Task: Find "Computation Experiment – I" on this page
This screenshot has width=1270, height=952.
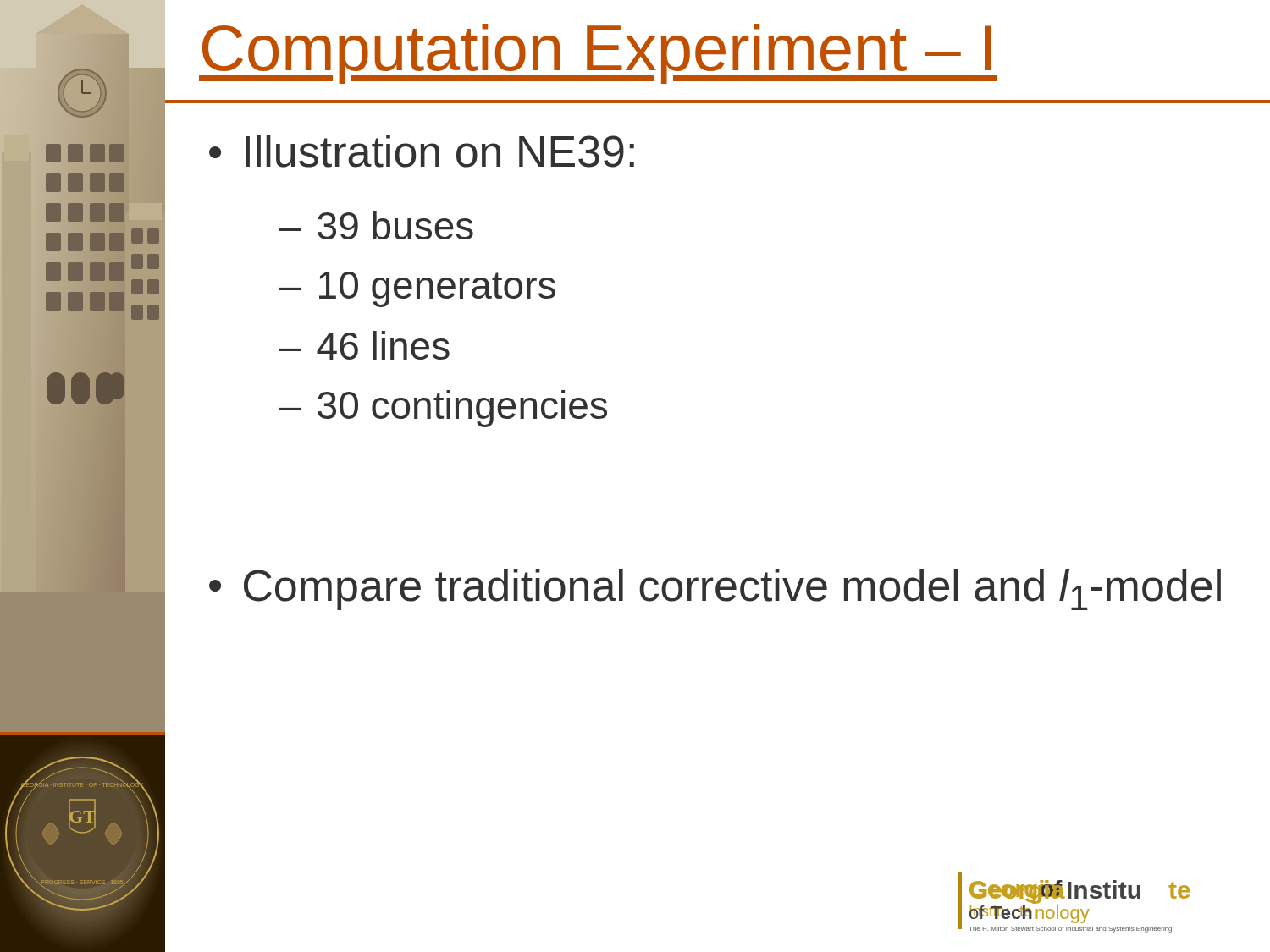Action: pos(598,48)
